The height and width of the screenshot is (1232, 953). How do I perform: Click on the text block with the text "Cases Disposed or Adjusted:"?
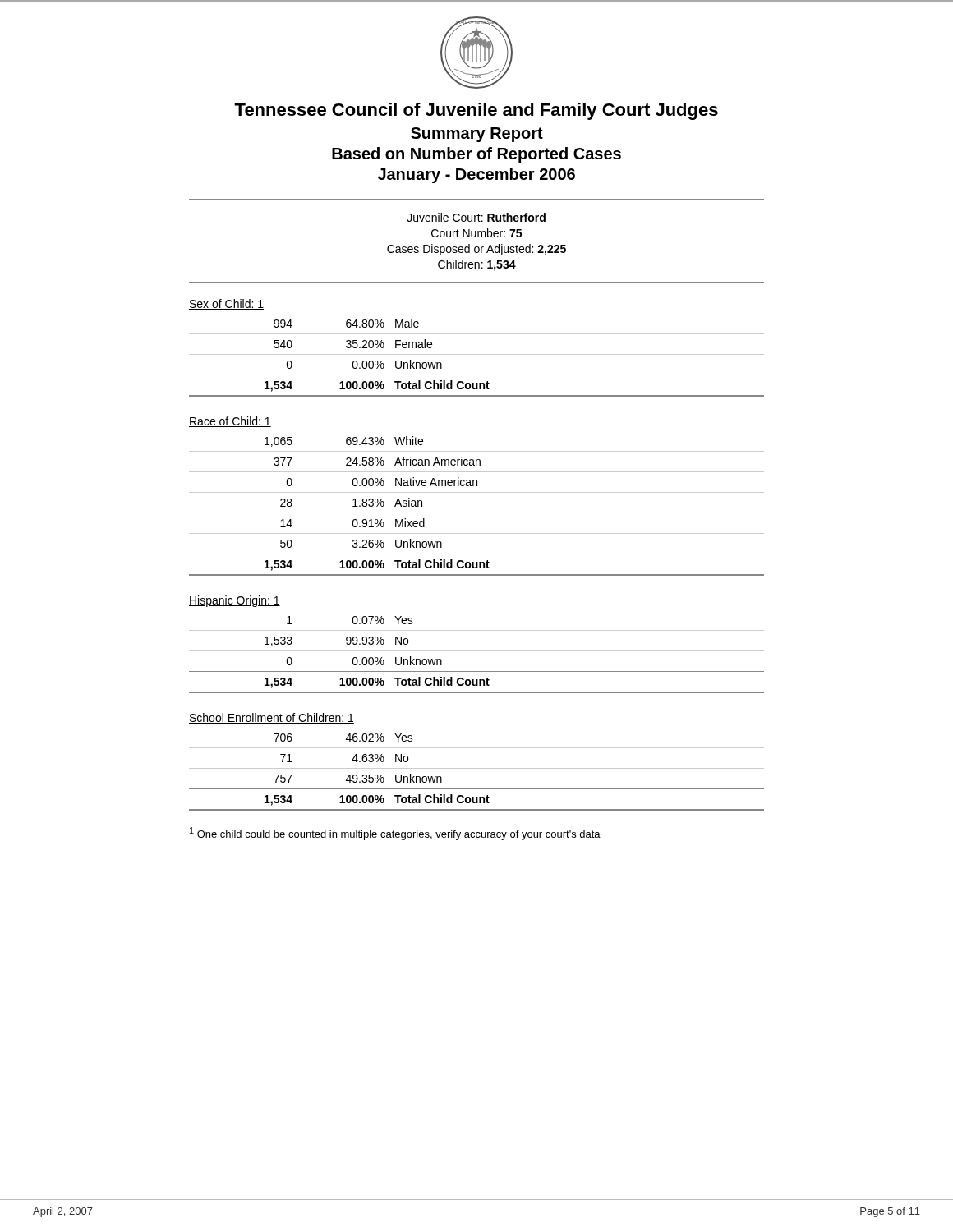476,249
